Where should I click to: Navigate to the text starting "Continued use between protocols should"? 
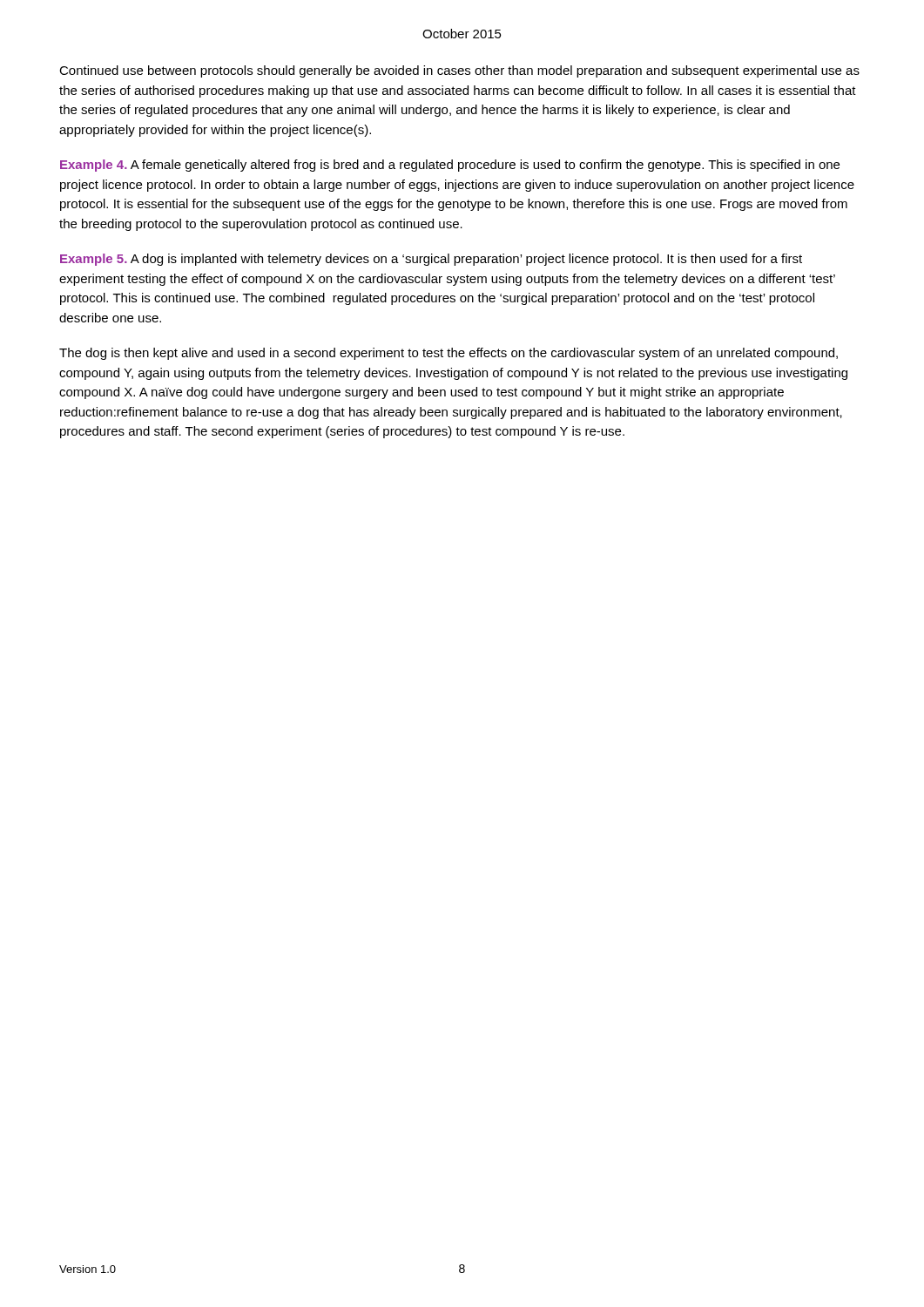[x=459, y=100]
